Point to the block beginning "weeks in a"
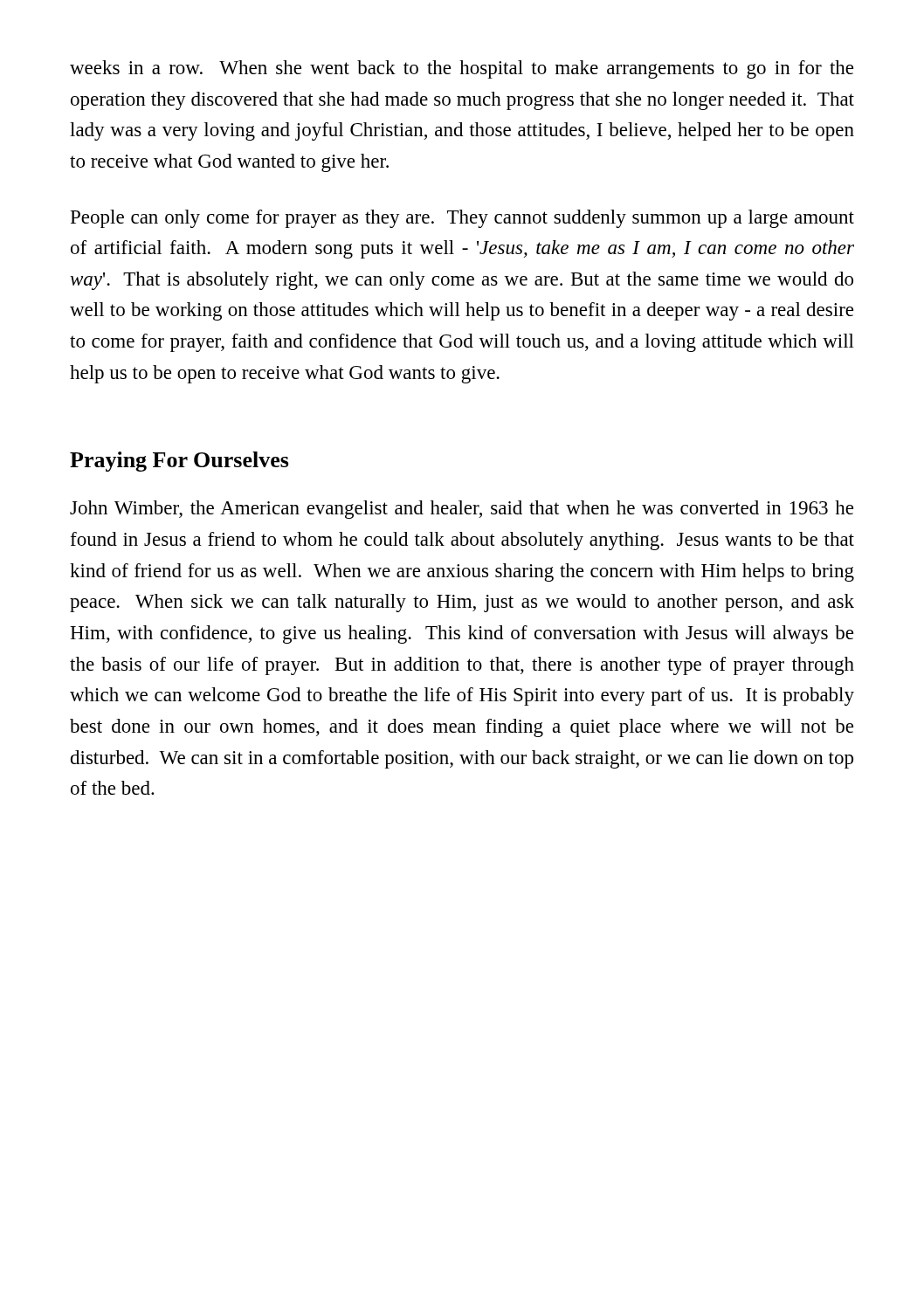924x1310 pixels. click(x=462, y=114)
